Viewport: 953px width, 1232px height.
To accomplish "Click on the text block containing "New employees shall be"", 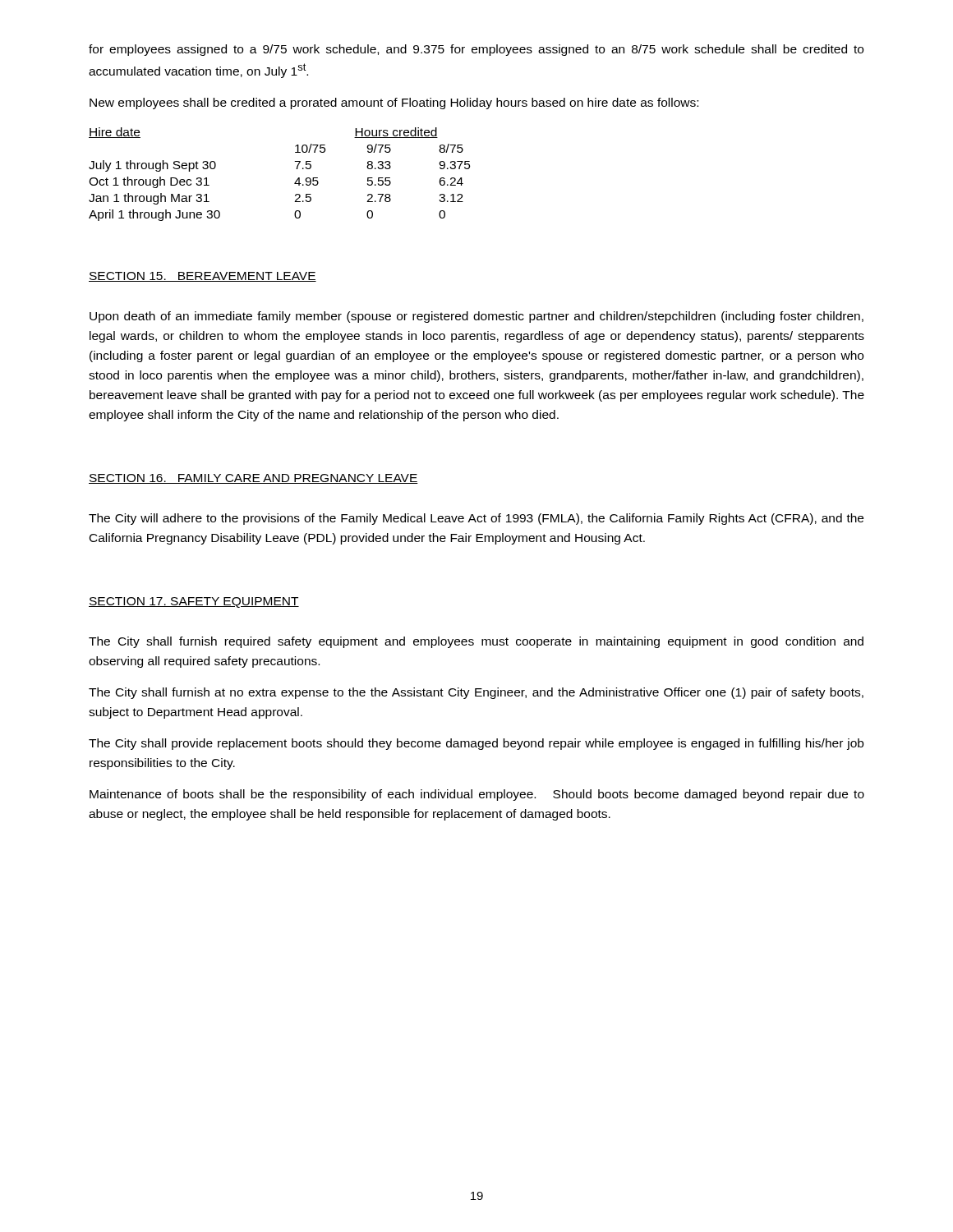I will pyautogui.click(x=394, y=102).
